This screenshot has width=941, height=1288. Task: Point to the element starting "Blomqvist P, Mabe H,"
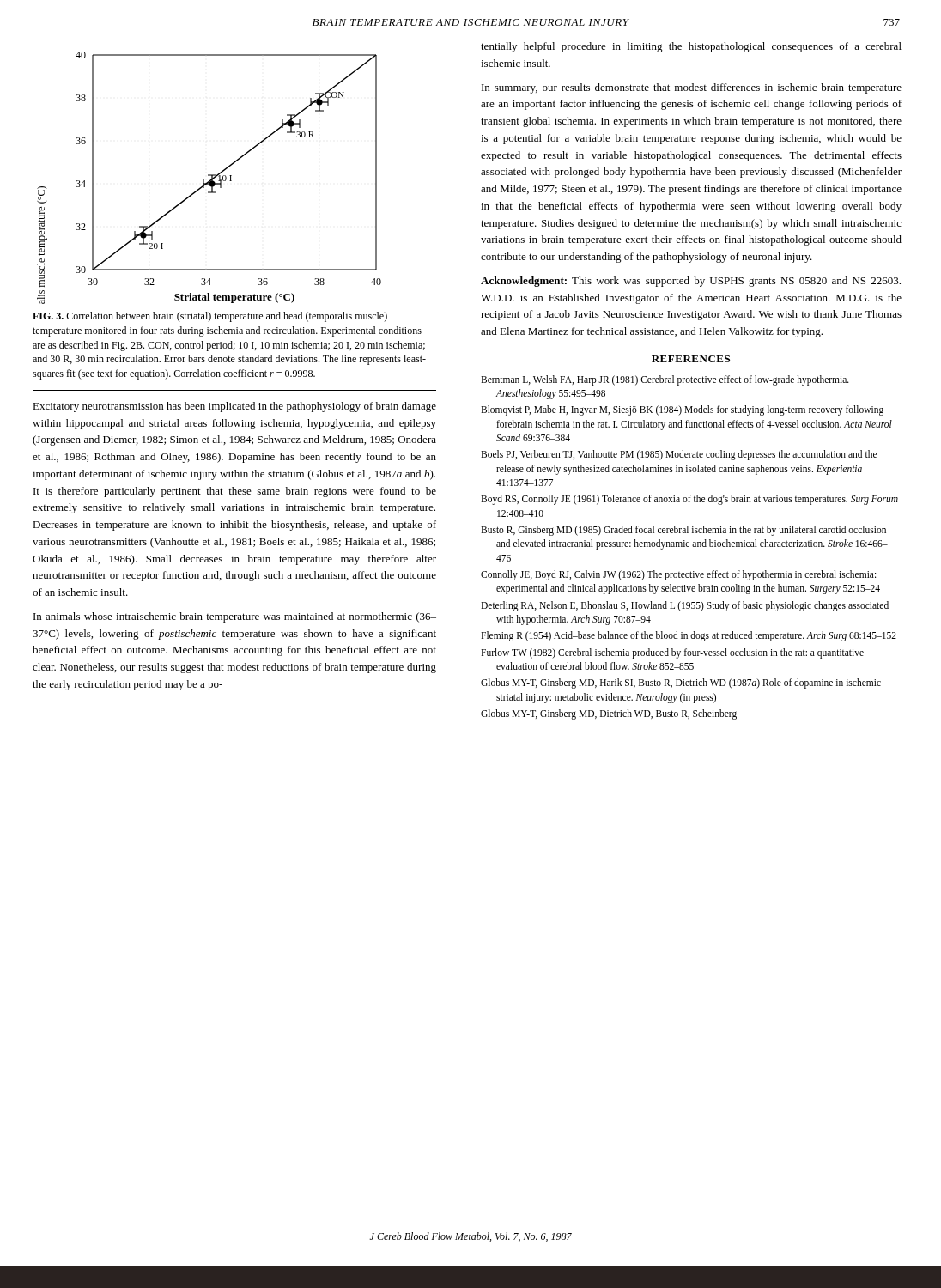click(686, 424)
